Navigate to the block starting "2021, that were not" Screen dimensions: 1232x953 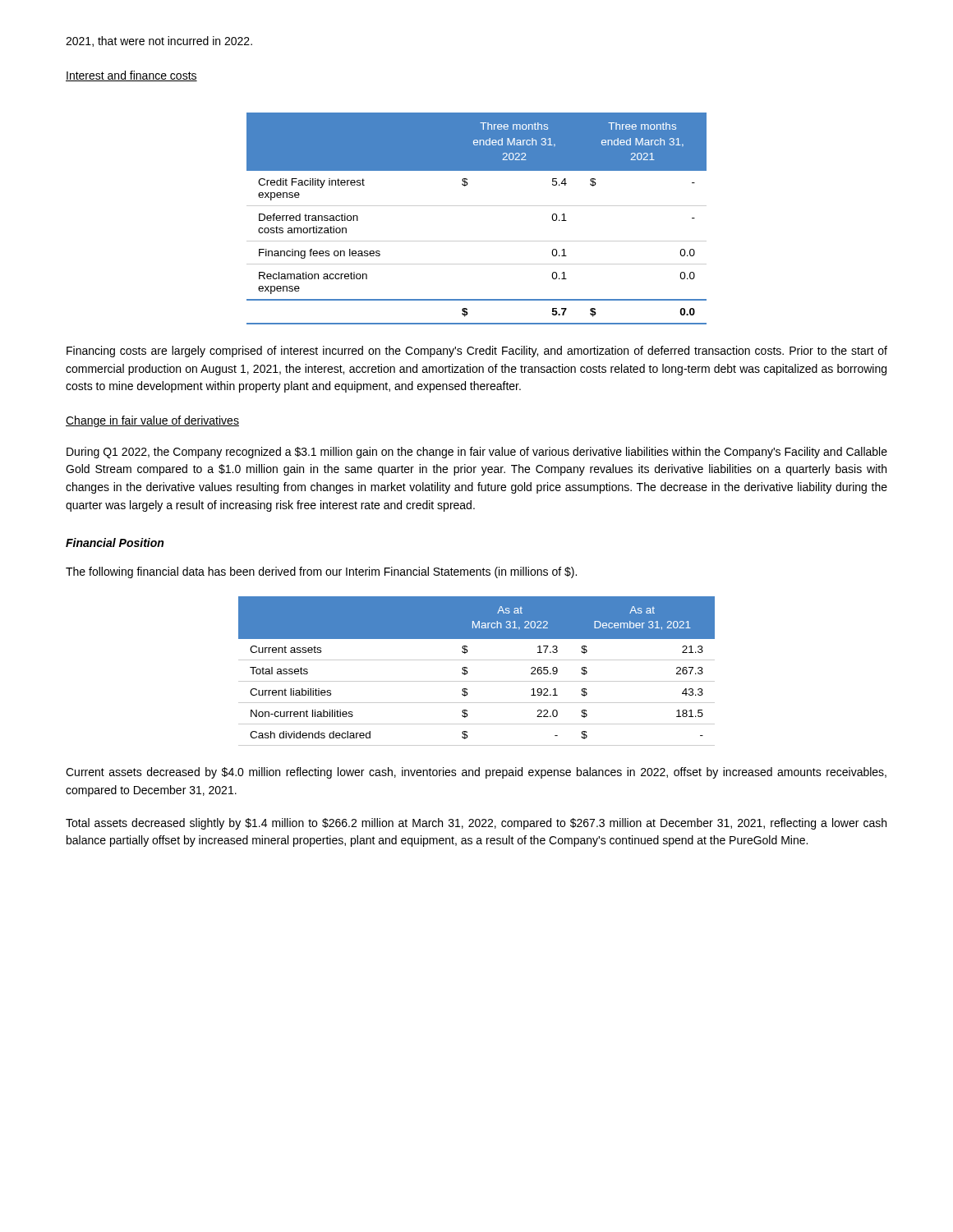[159, 41]
